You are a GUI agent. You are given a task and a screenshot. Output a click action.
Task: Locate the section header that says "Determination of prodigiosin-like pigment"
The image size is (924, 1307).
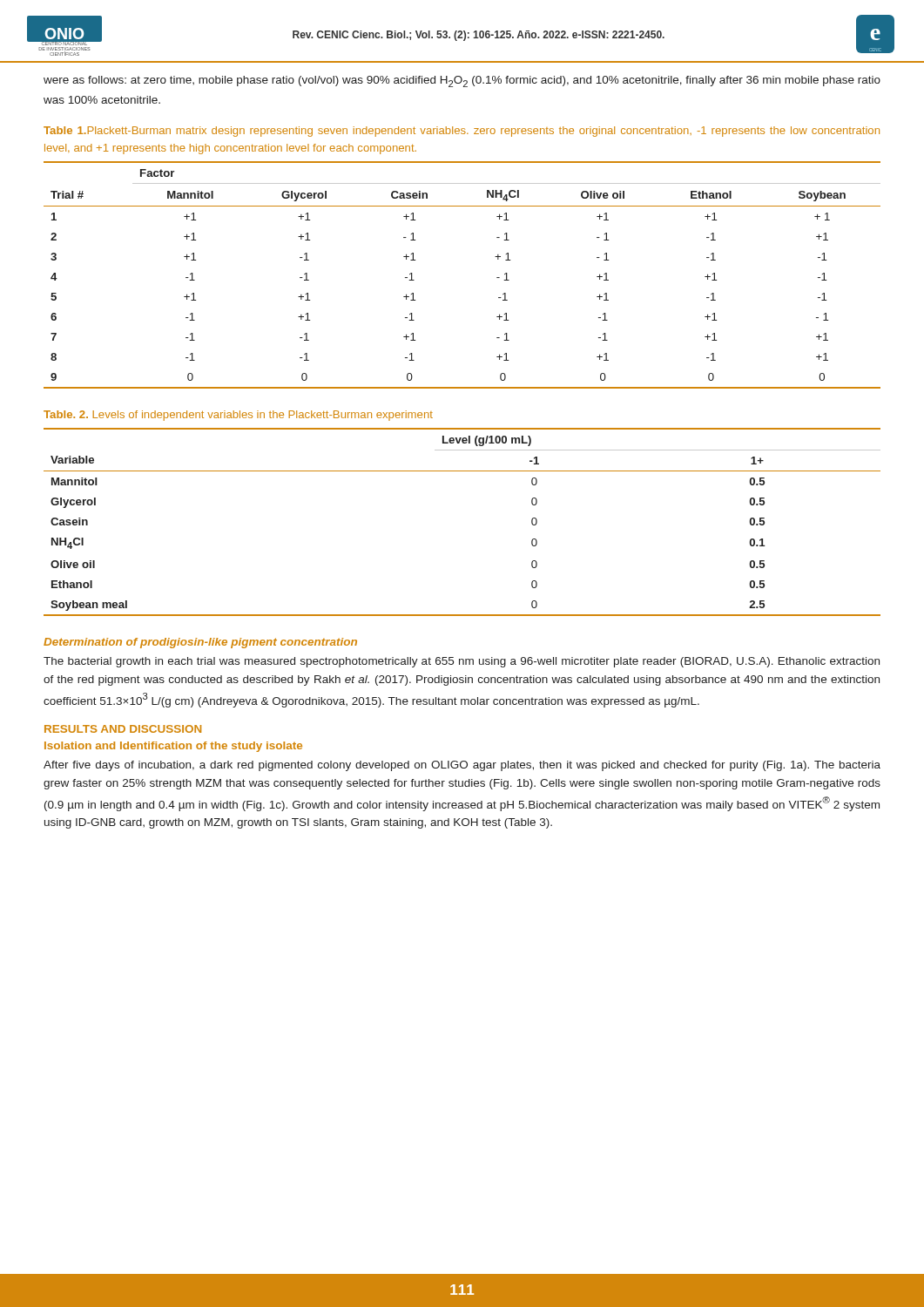coord(201,641)
